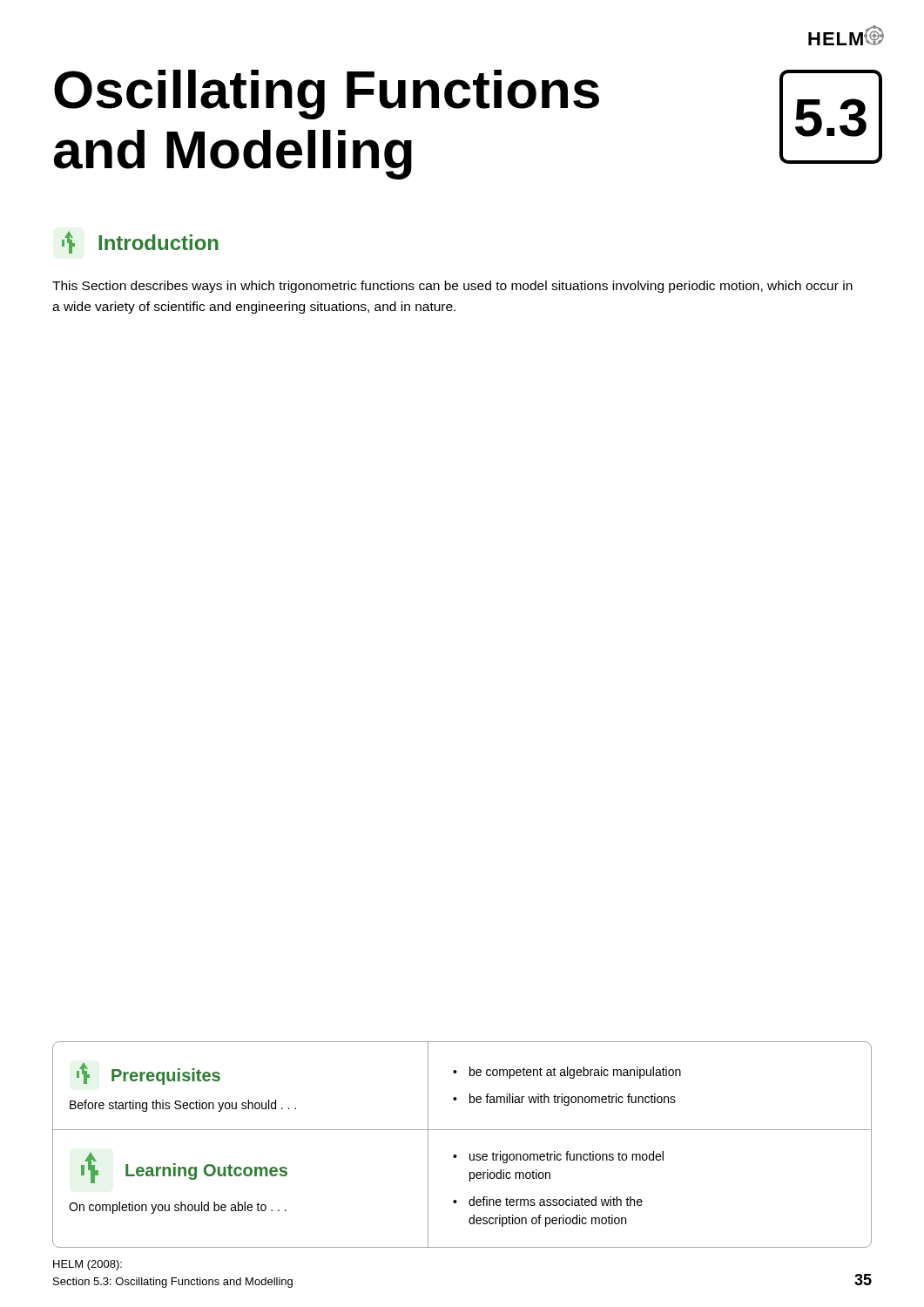Select the logo
Screen dimensions: 1307x924
click(846, 41)
